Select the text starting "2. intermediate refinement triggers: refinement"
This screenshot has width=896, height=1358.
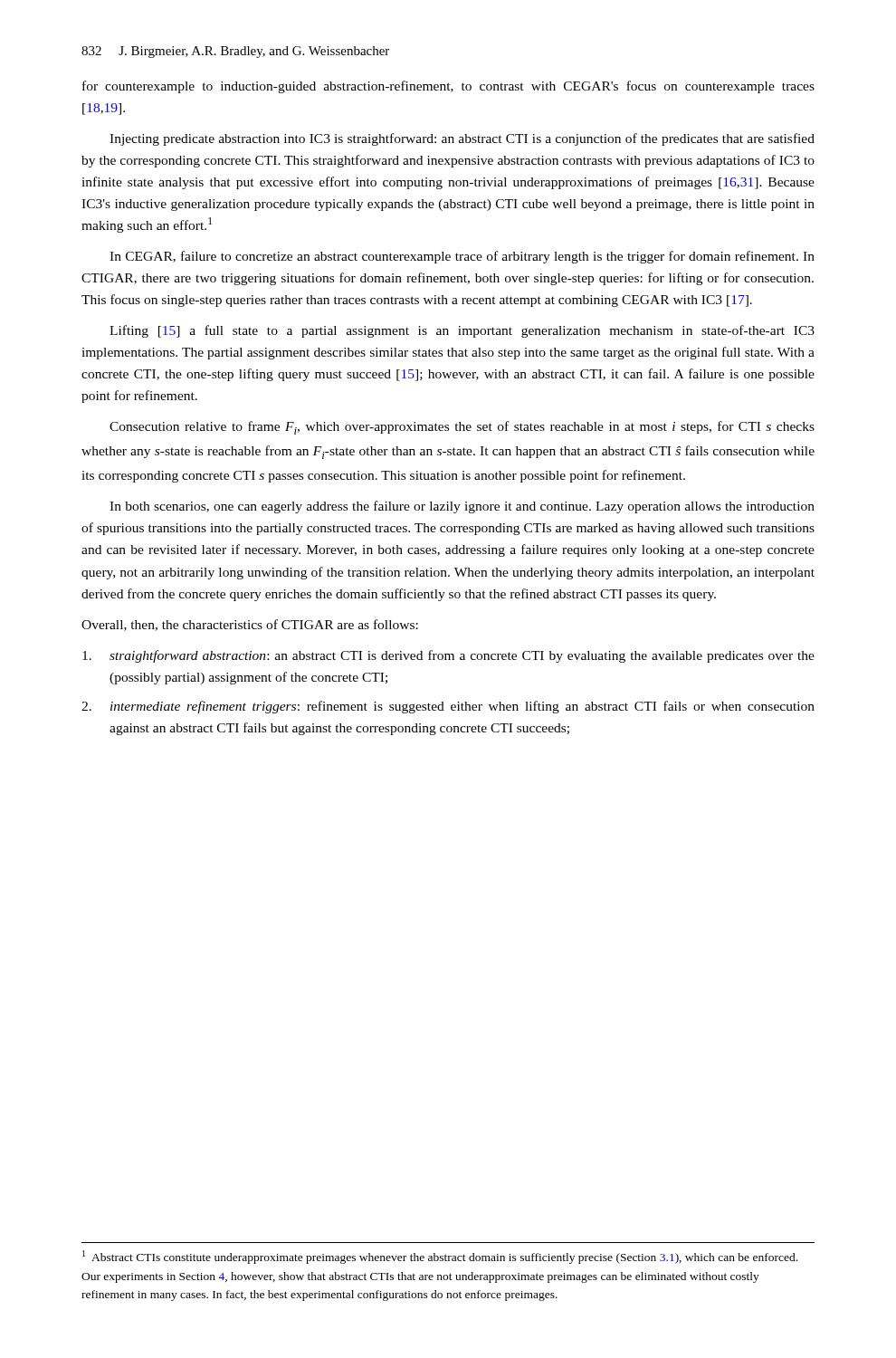448,717
